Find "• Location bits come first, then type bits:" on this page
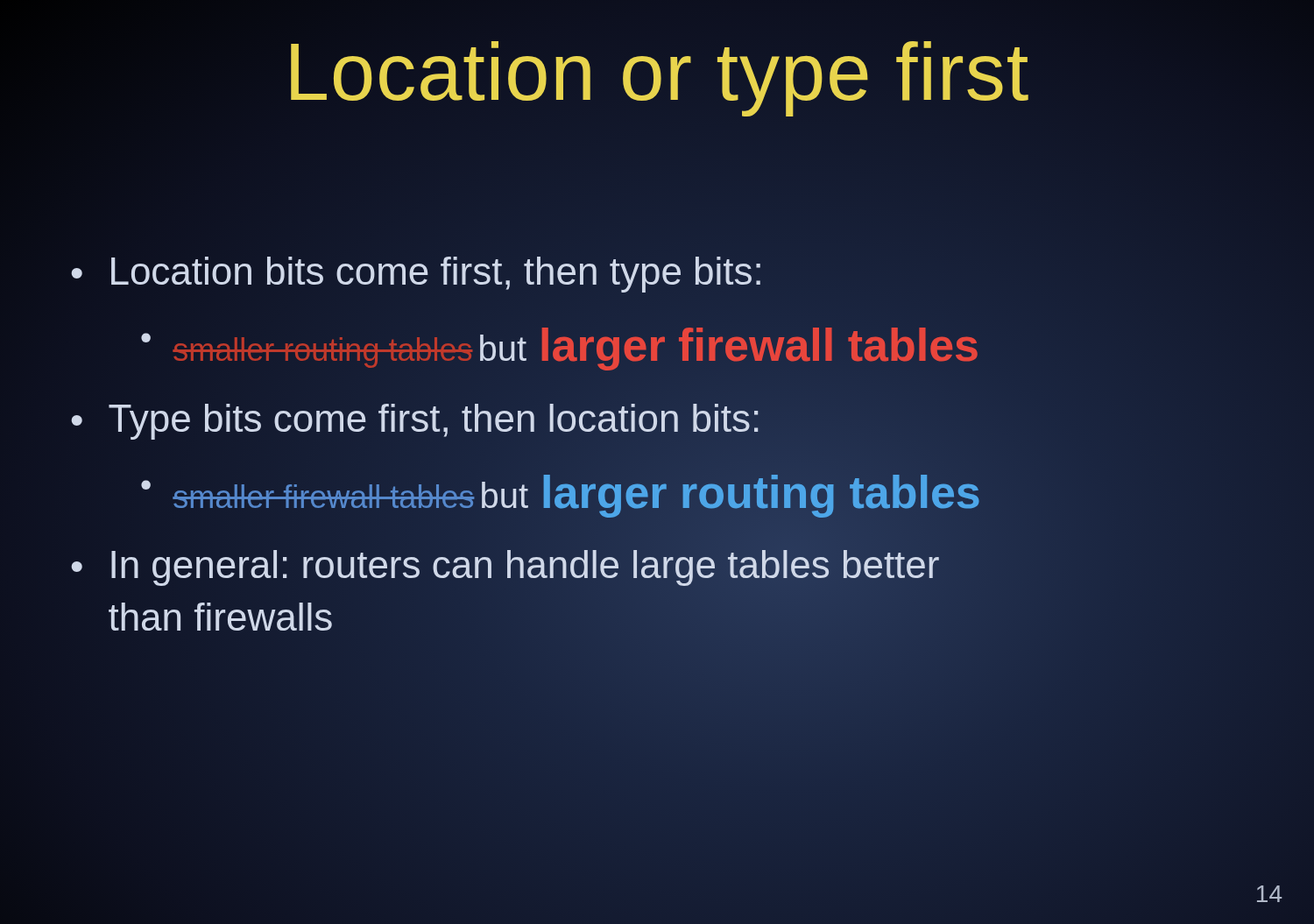Screen dimensions: 924x1314 417,272
